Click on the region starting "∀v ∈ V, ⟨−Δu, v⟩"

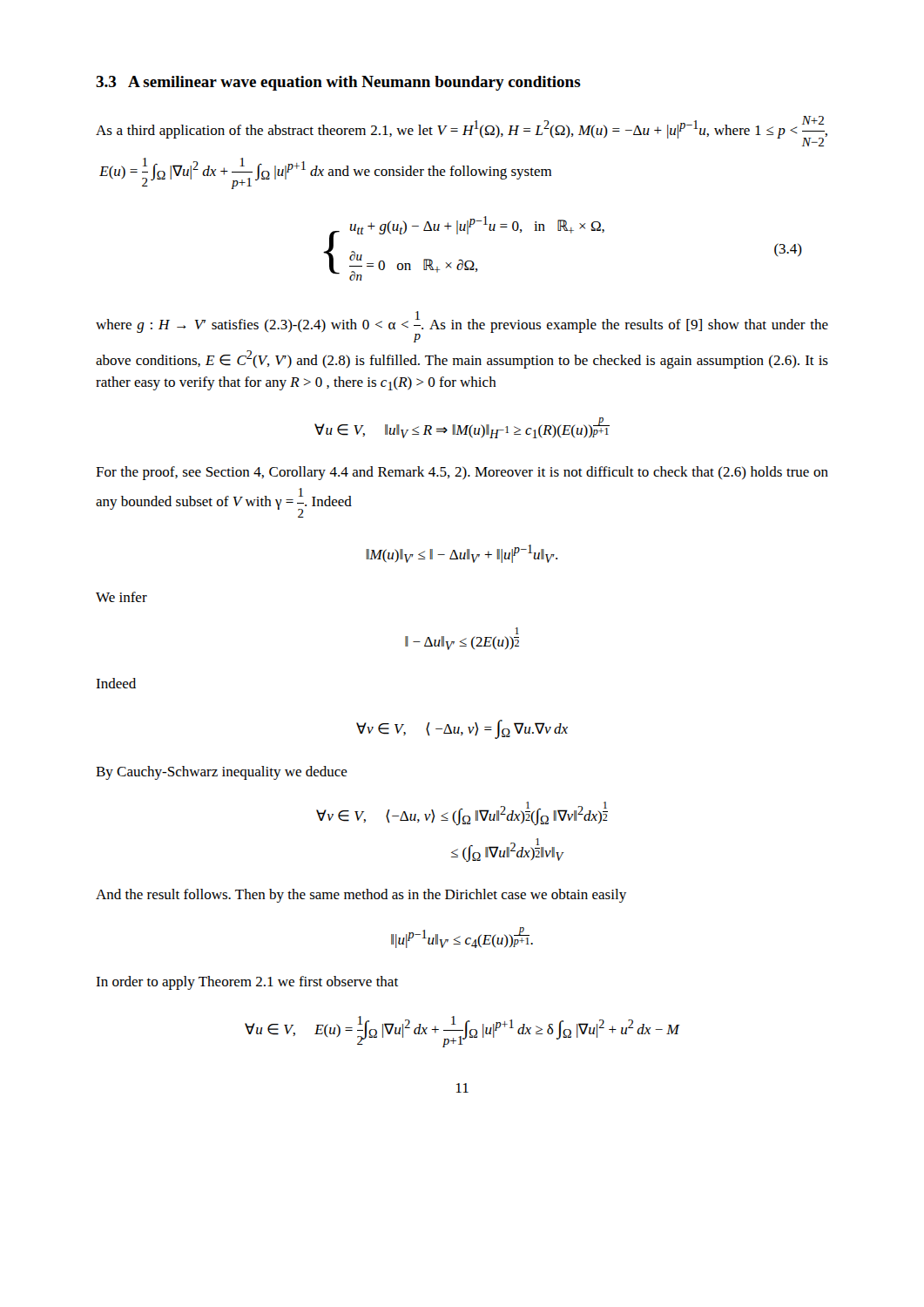click(x=462, y=833)
